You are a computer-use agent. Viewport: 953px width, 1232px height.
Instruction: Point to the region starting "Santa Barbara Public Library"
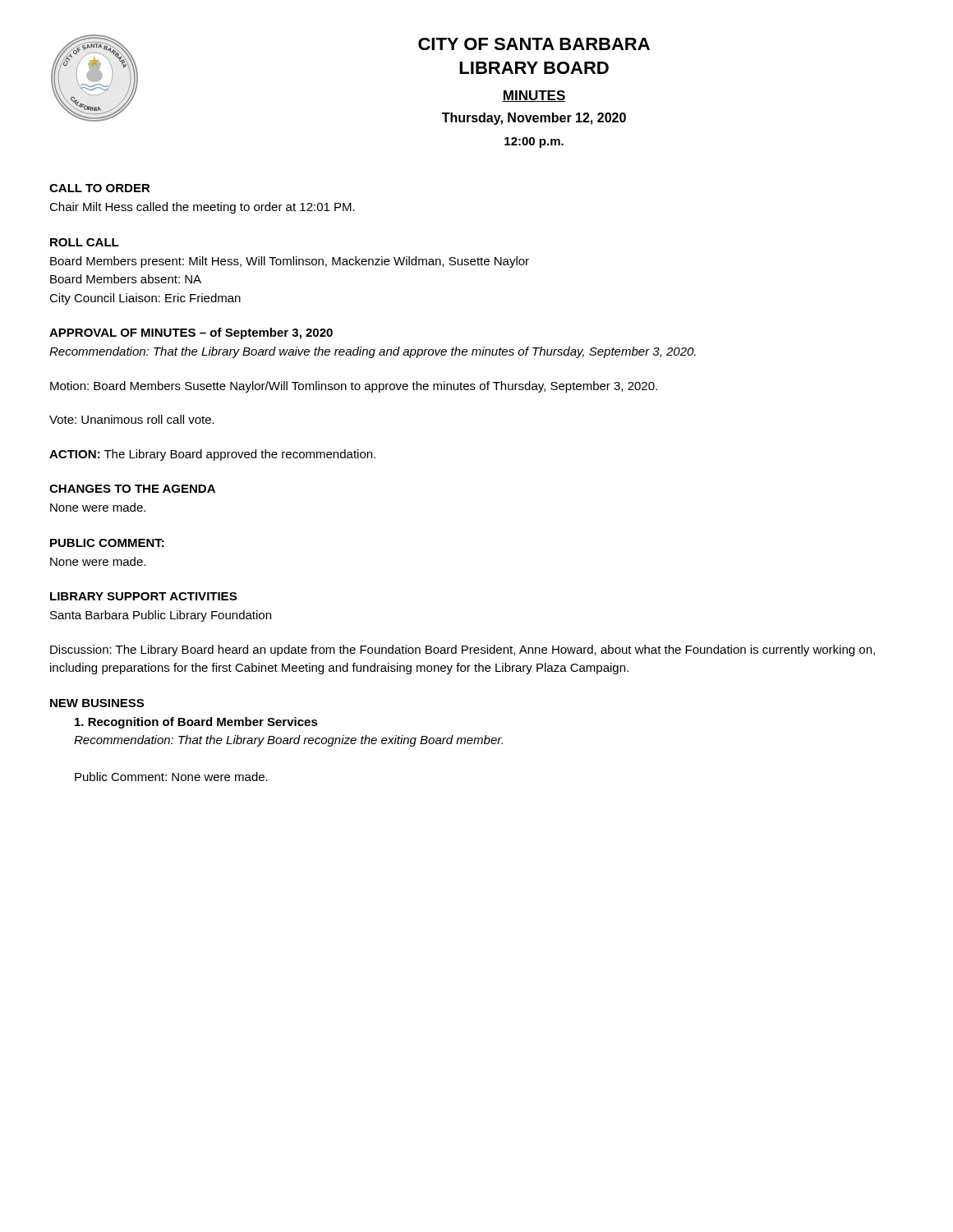point(161,615)
